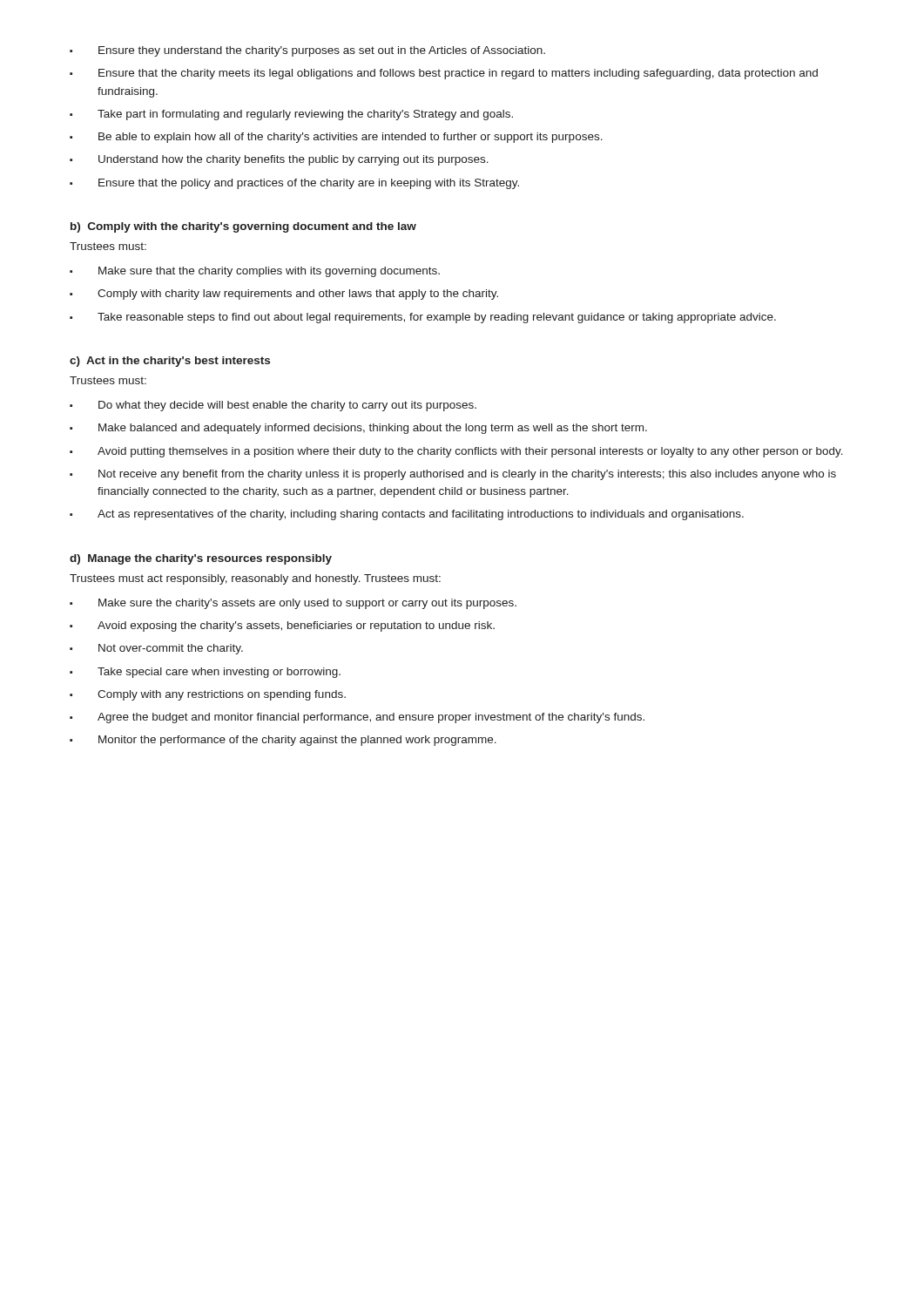
Task: Click on the list item with the text "Understand how the charity"
Action: pos(462,160)
